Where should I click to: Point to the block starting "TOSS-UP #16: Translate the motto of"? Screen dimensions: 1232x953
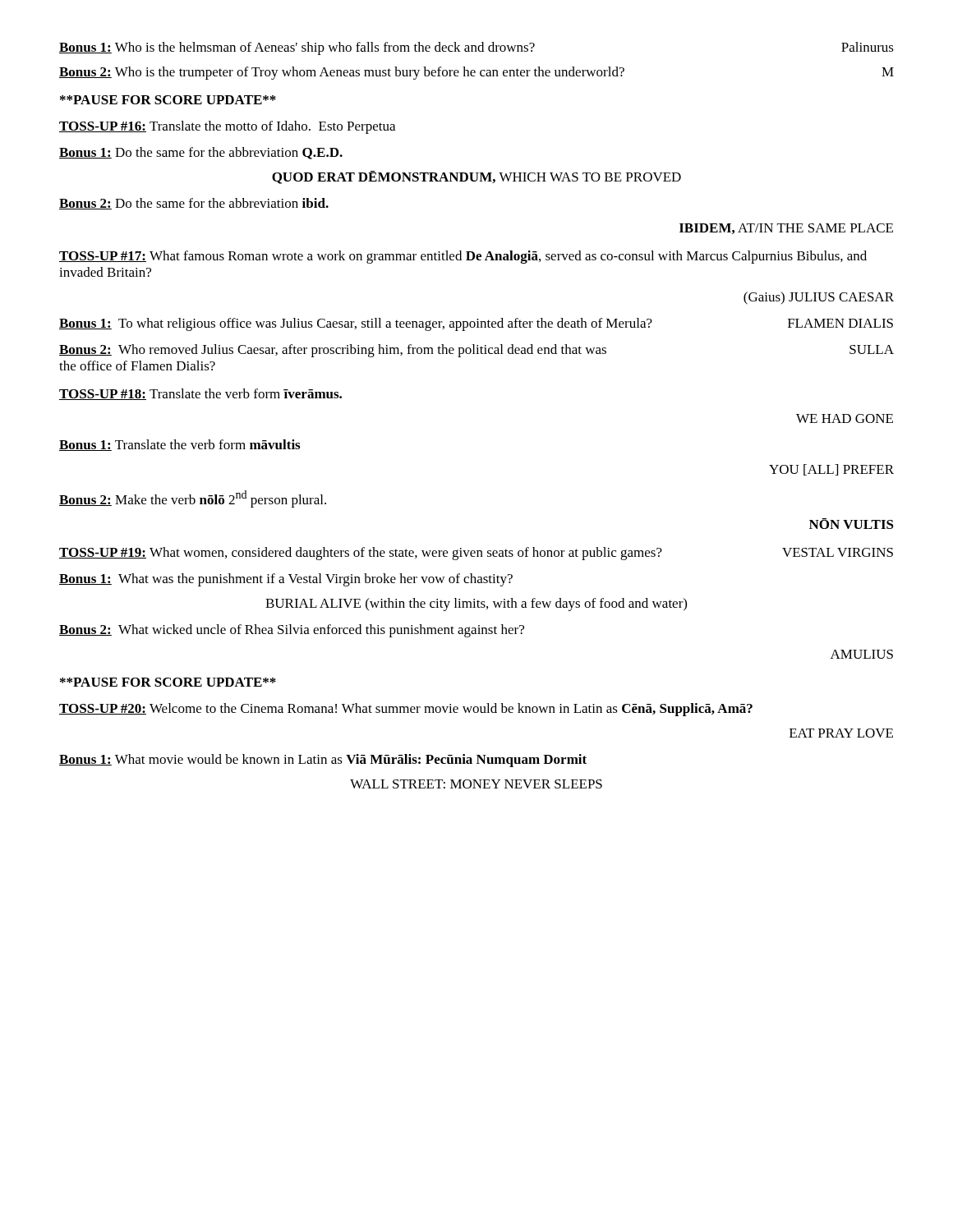click(227, 127)
